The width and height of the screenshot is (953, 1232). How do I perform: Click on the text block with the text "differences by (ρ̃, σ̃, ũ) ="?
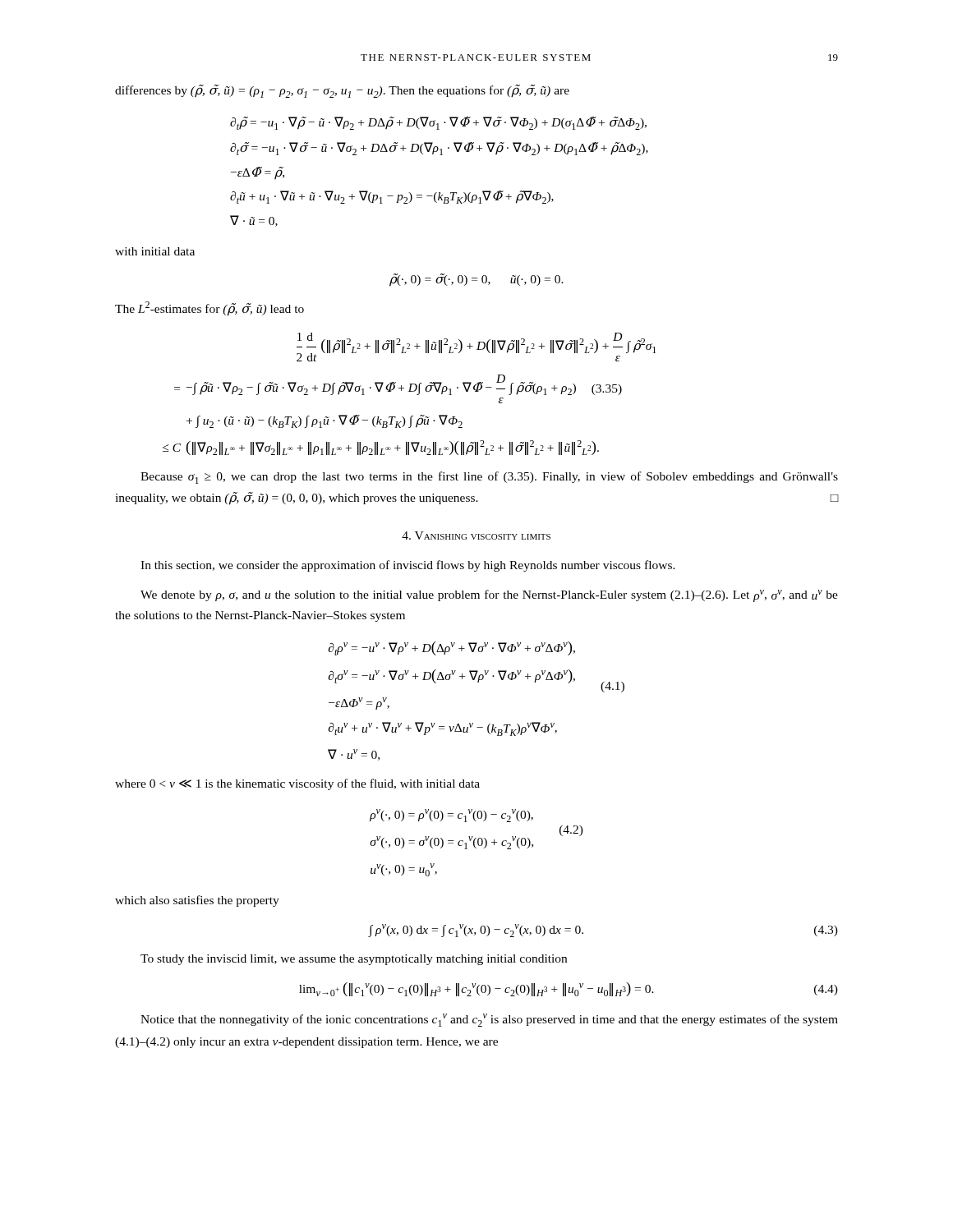coord(342,92)
